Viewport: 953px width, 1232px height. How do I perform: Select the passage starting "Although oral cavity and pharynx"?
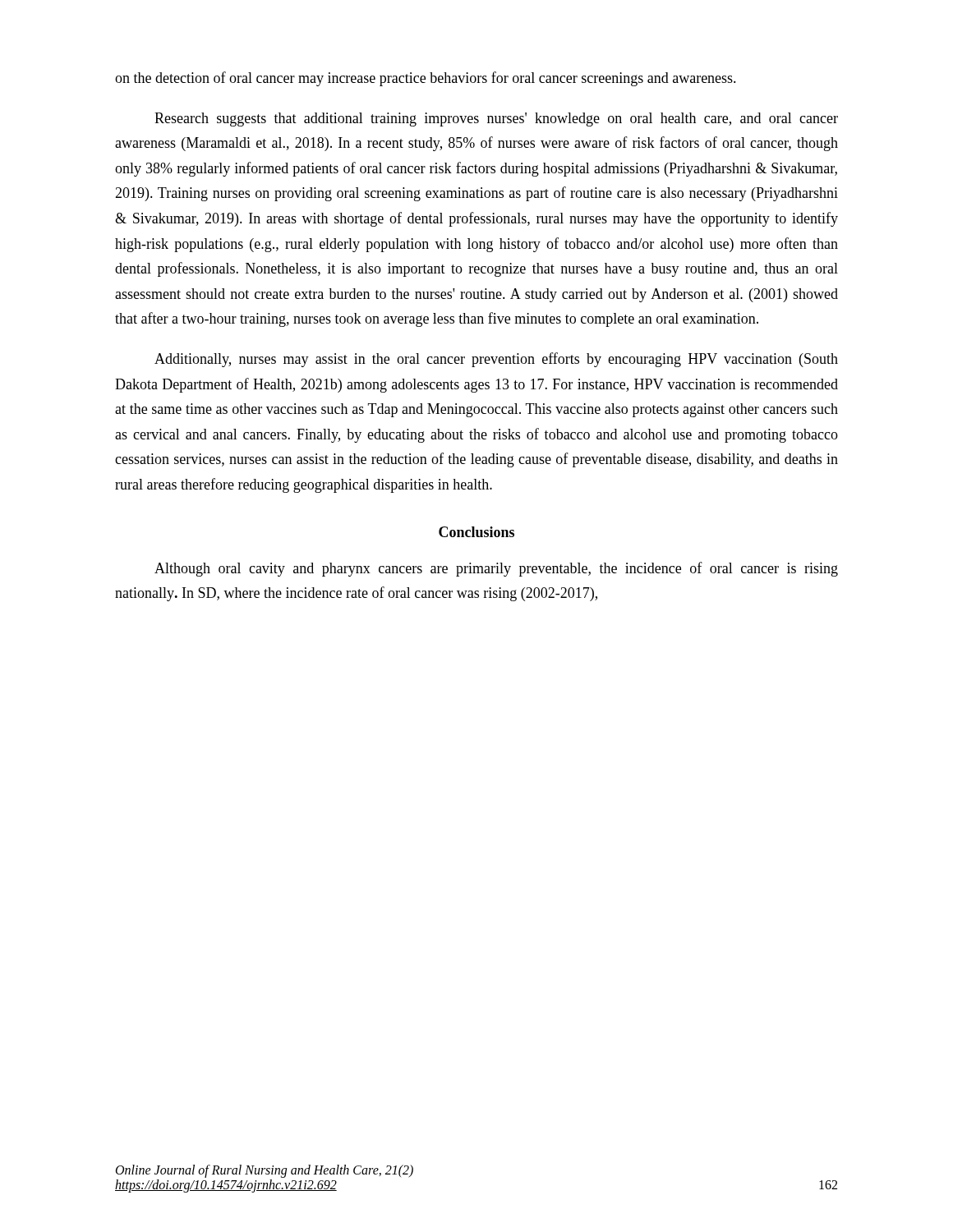pyautogui.click(x=476, y=581)
